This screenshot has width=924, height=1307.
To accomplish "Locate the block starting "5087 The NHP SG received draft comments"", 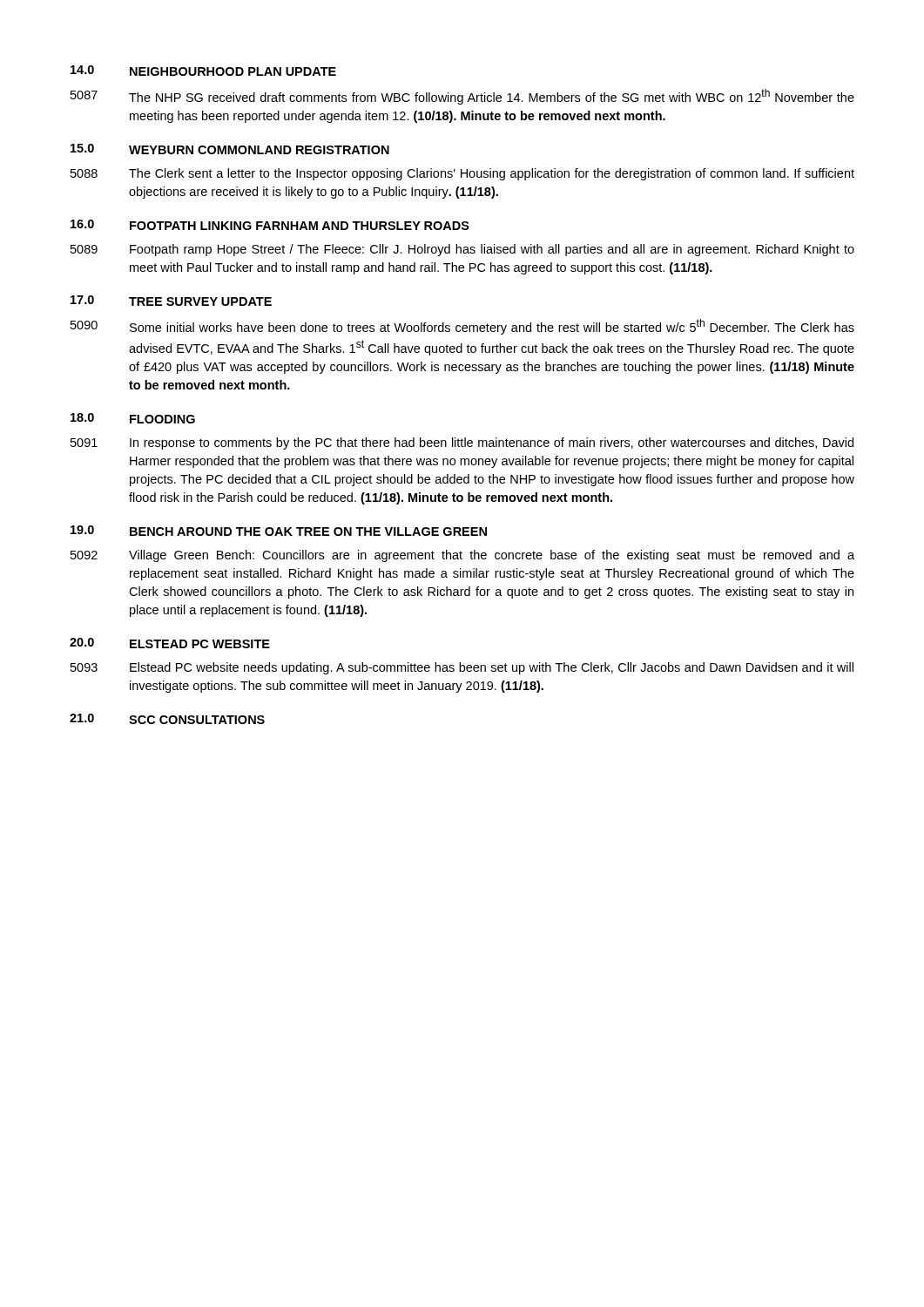I will (462, 106).
